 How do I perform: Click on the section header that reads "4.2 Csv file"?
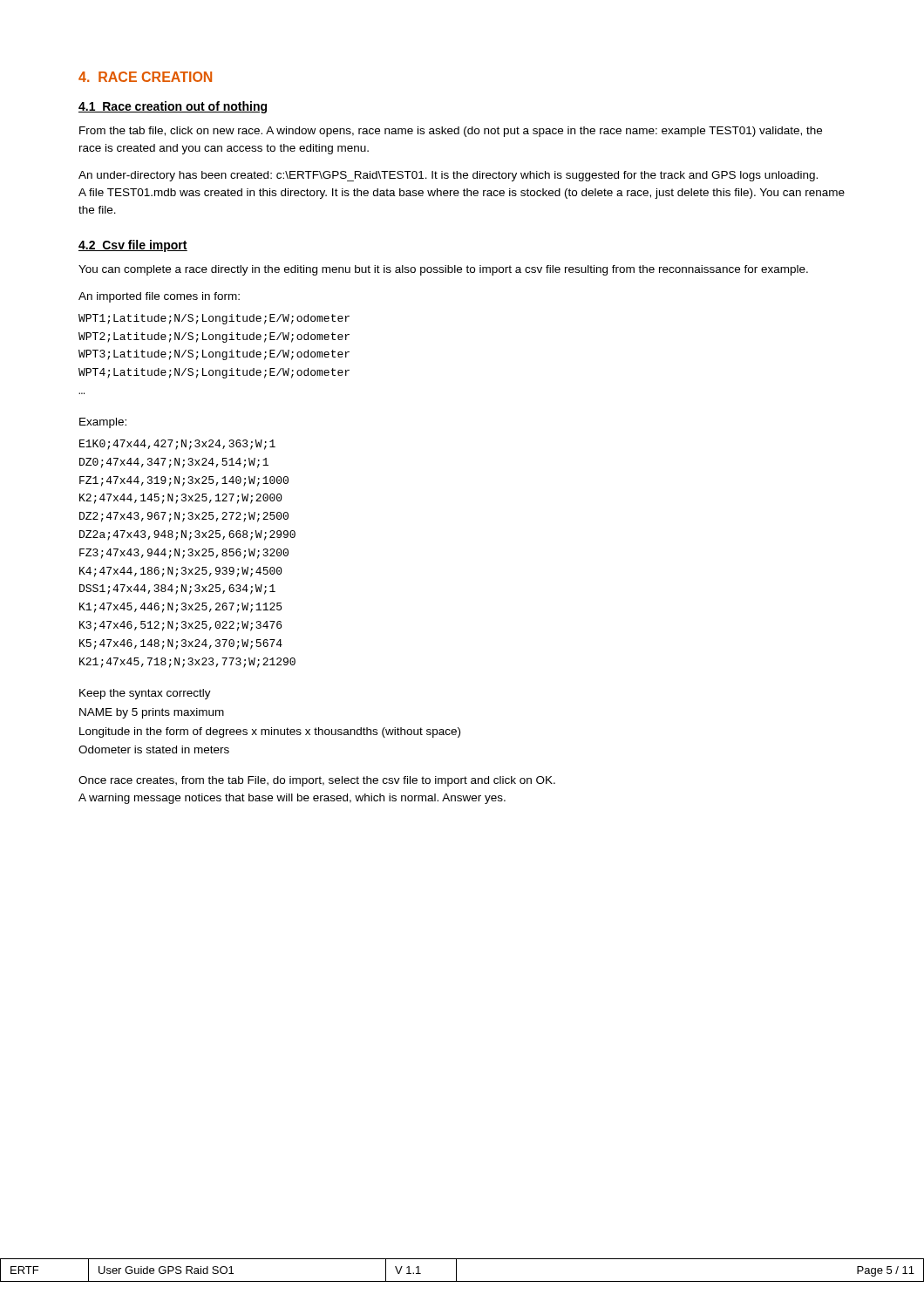coord(133,245)
